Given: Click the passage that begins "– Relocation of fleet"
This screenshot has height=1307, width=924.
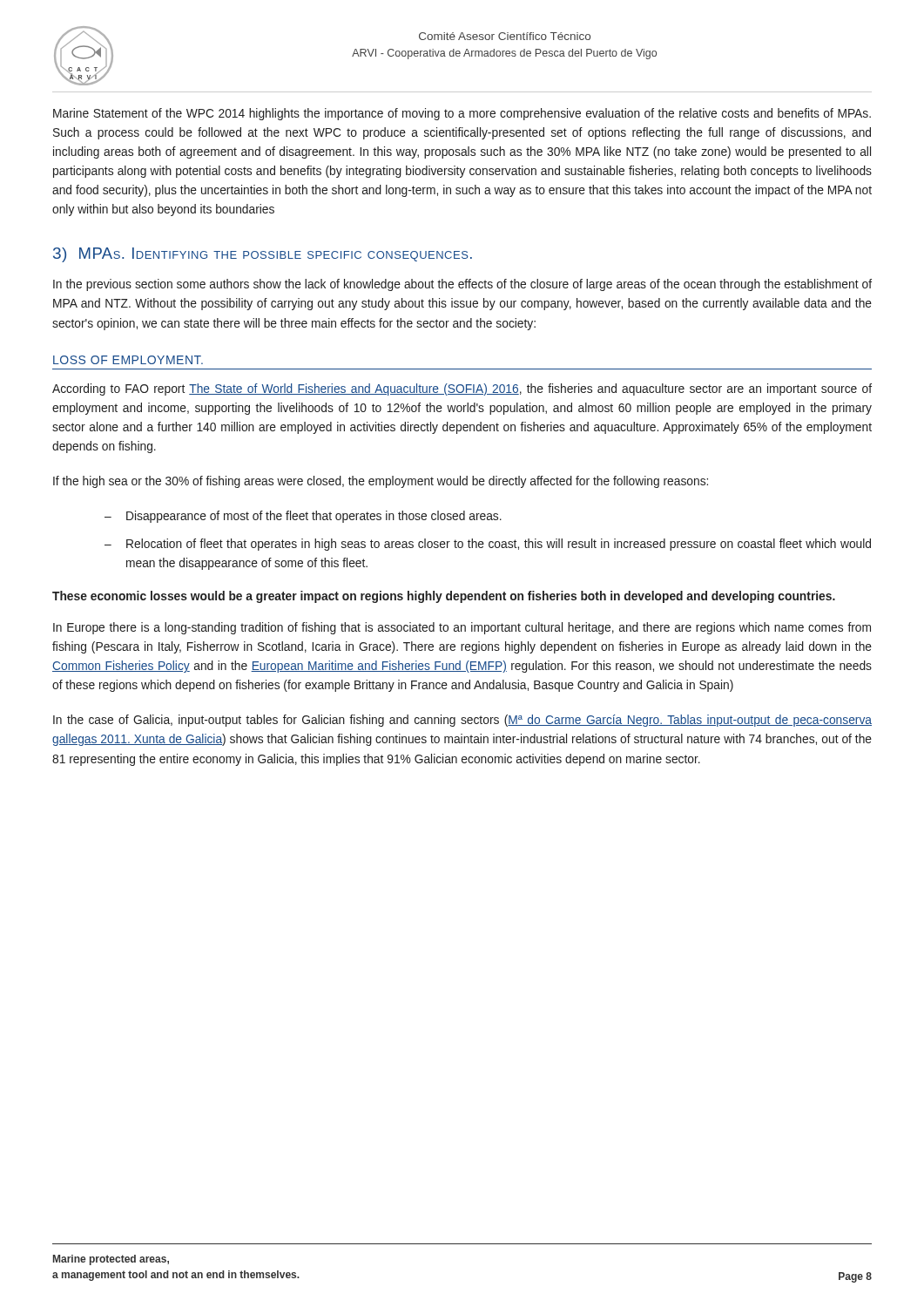Looking at the screenshot, I should coord(488,554).
